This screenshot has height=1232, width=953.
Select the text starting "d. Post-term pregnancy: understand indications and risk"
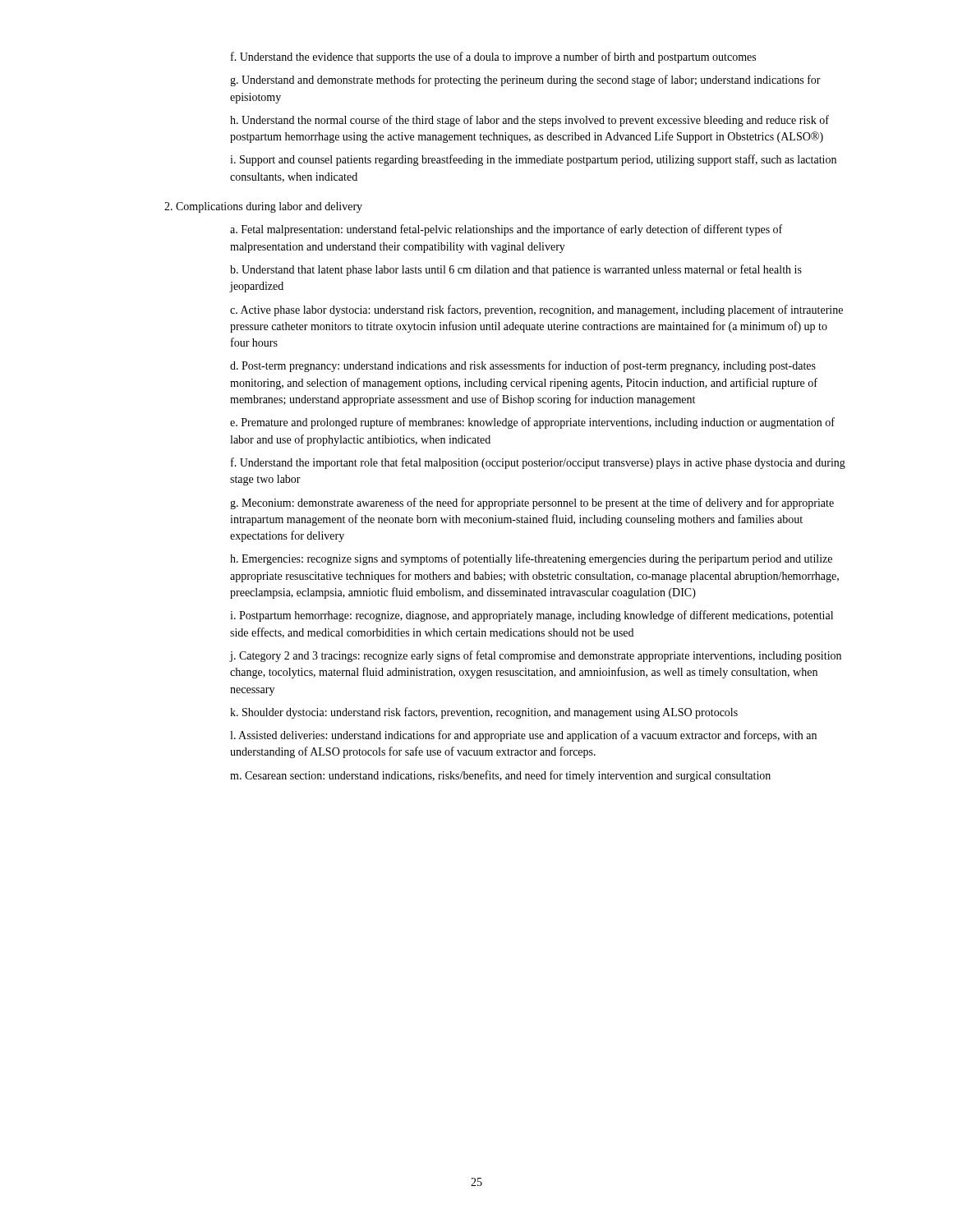pos(505,384)
